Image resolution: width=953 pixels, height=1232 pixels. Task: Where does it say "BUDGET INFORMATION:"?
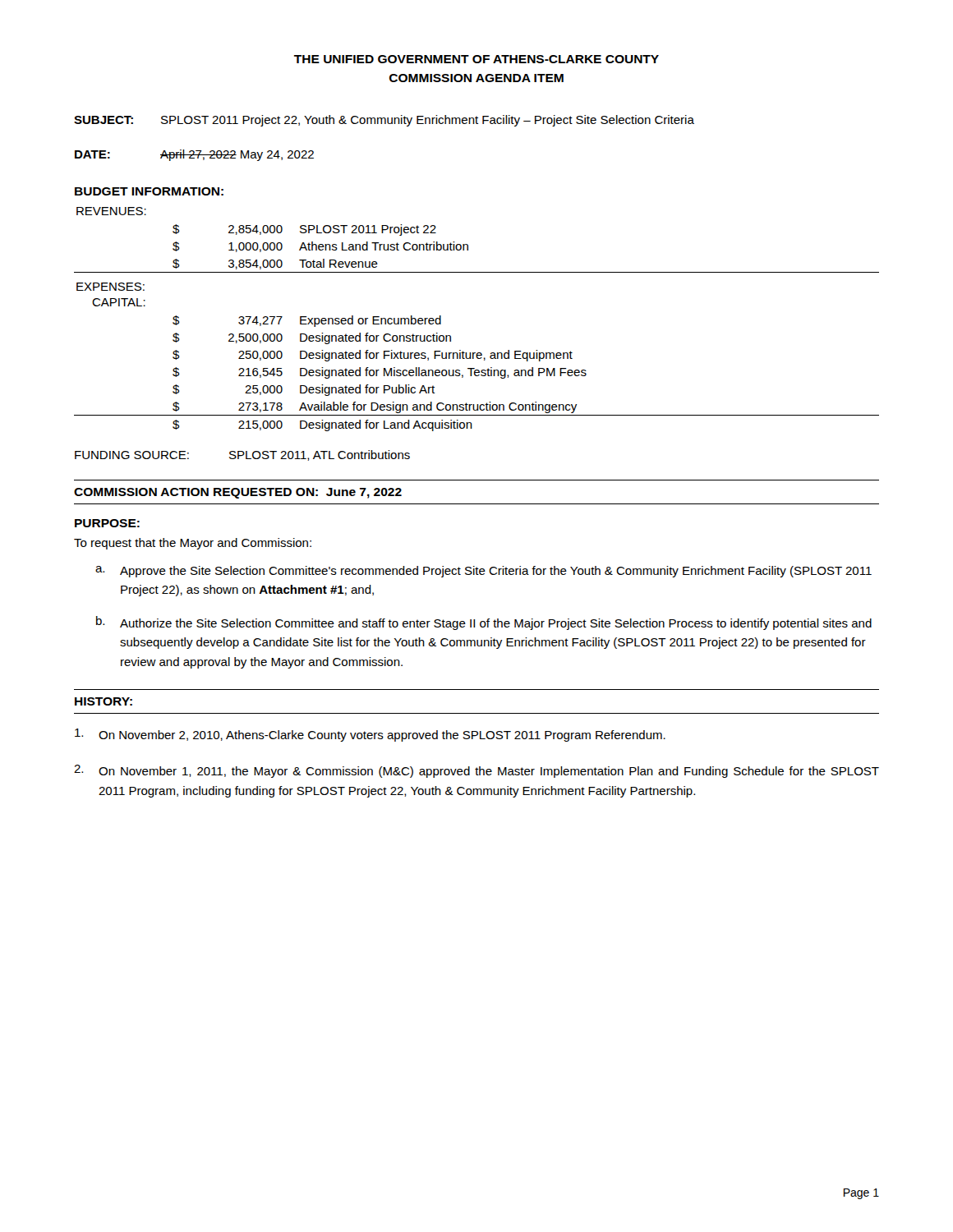pos(149,191)
